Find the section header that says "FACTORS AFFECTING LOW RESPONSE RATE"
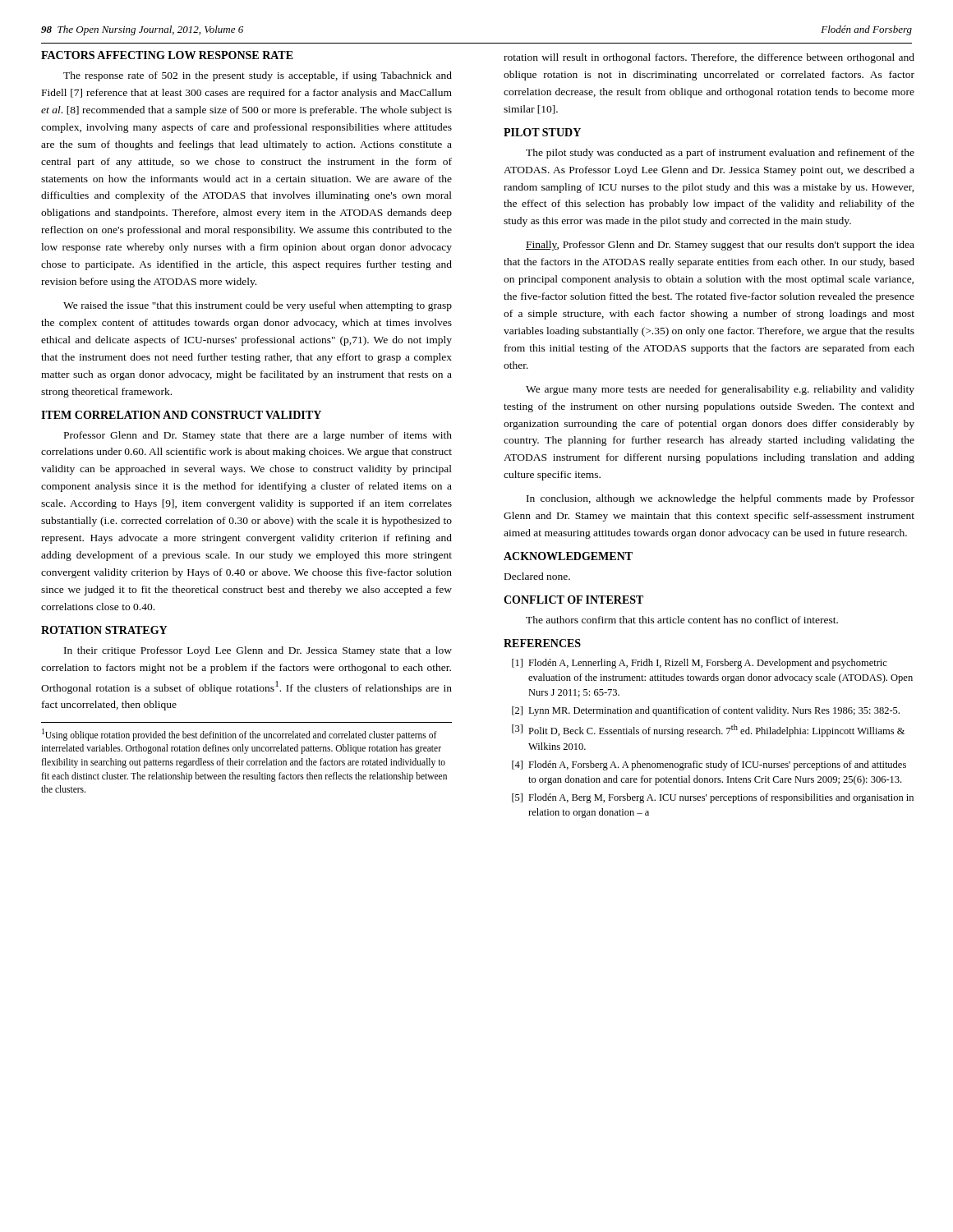The height and width of the screenshot is (1232, 953). 167,55
